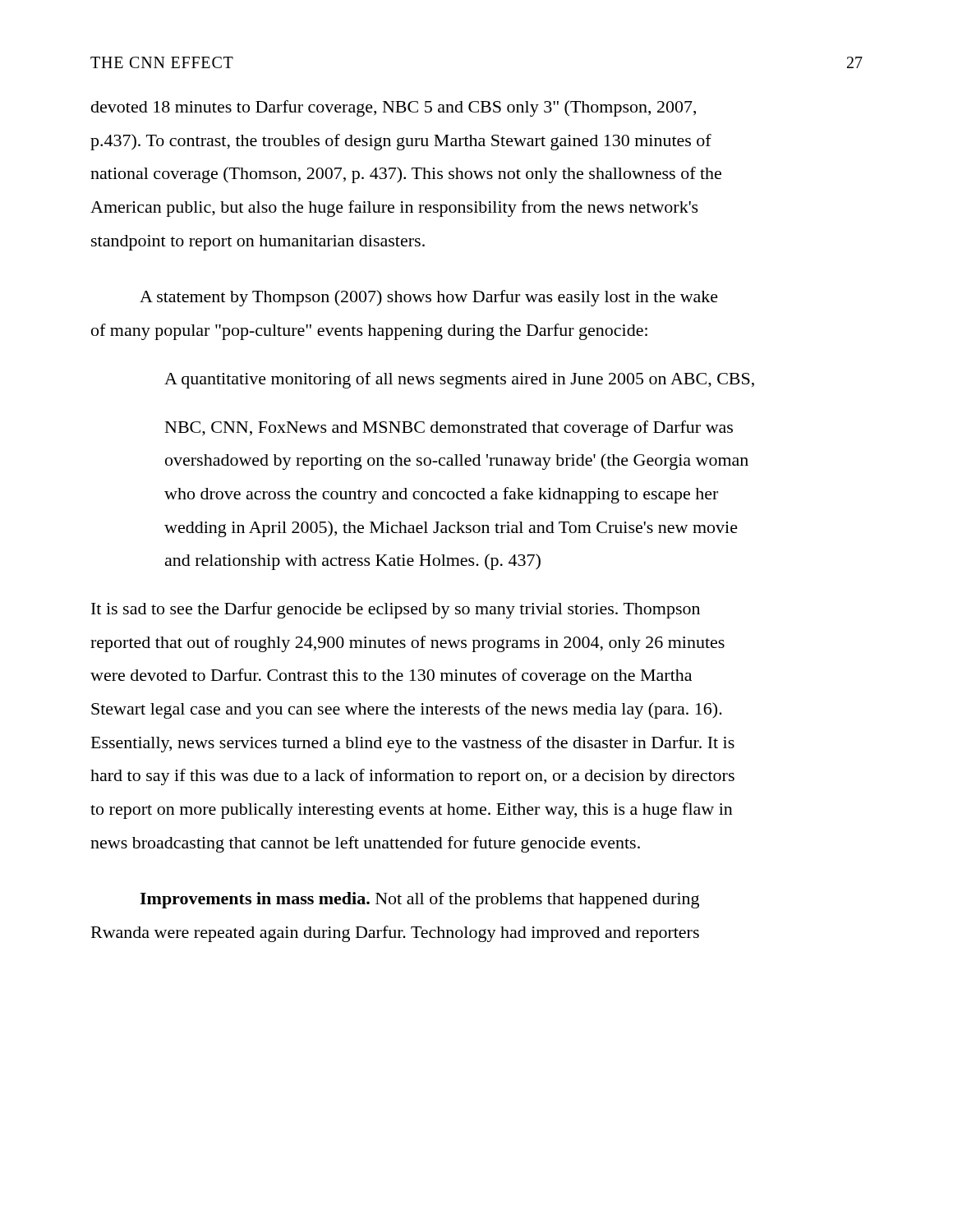Point to the block beginning "national coverage (Thomson, 2007,"

[x=406, y=173]
